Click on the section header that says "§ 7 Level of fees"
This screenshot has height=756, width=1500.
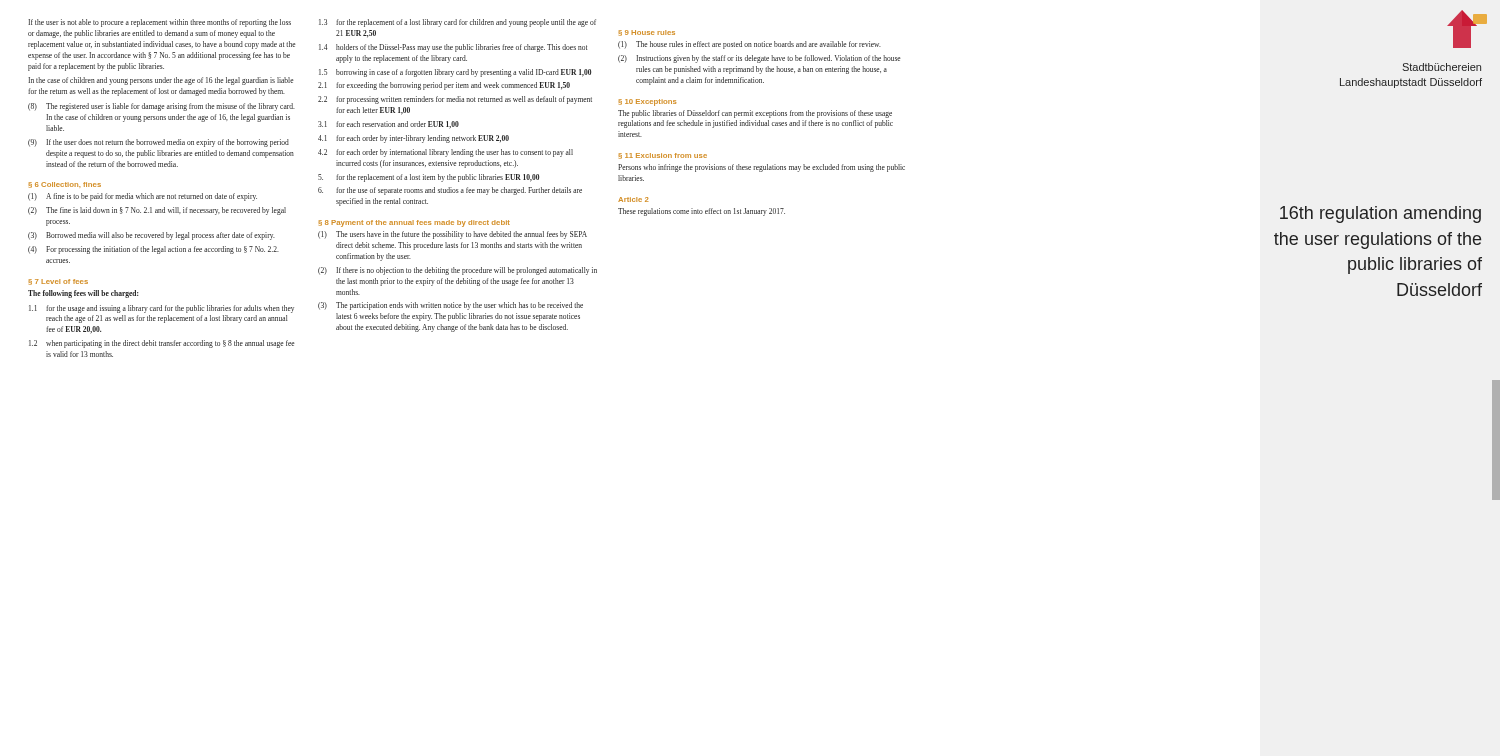[x=58, y=281]
